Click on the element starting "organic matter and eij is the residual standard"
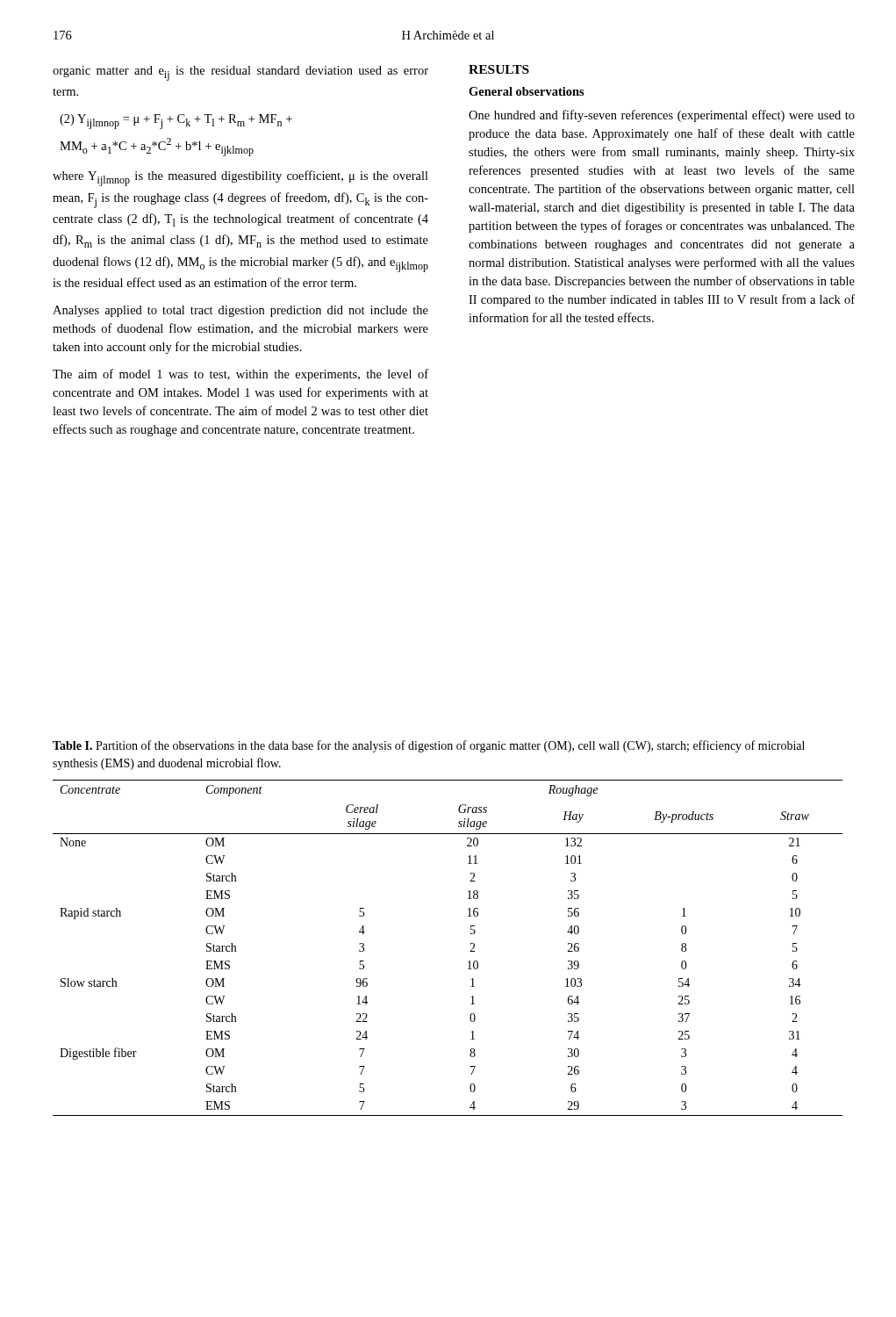This screenshot has height=1317, width=896. [240, 81]
